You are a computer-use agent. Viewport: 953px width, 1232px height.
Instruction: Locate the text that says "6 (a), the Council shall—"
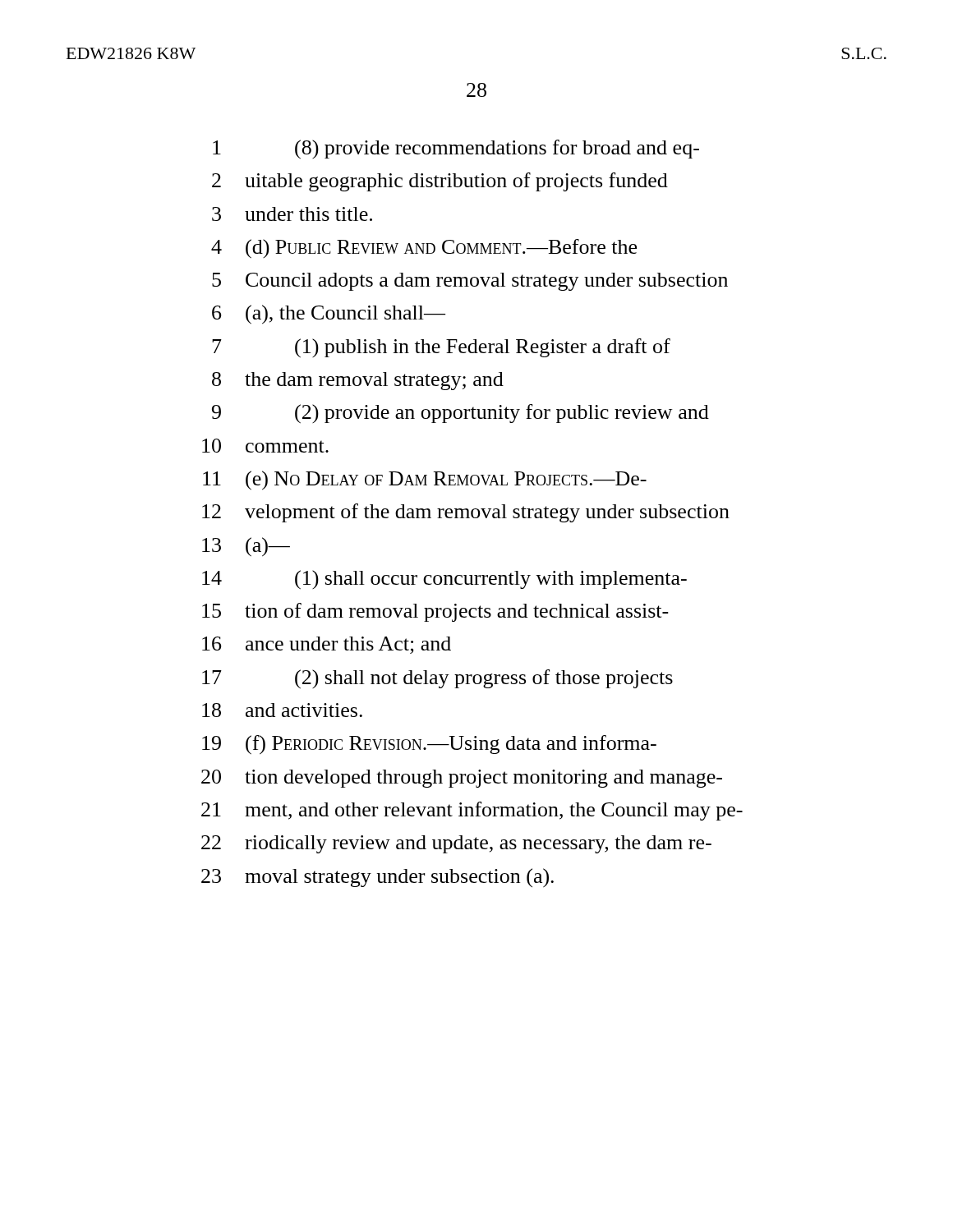point(329,315)
